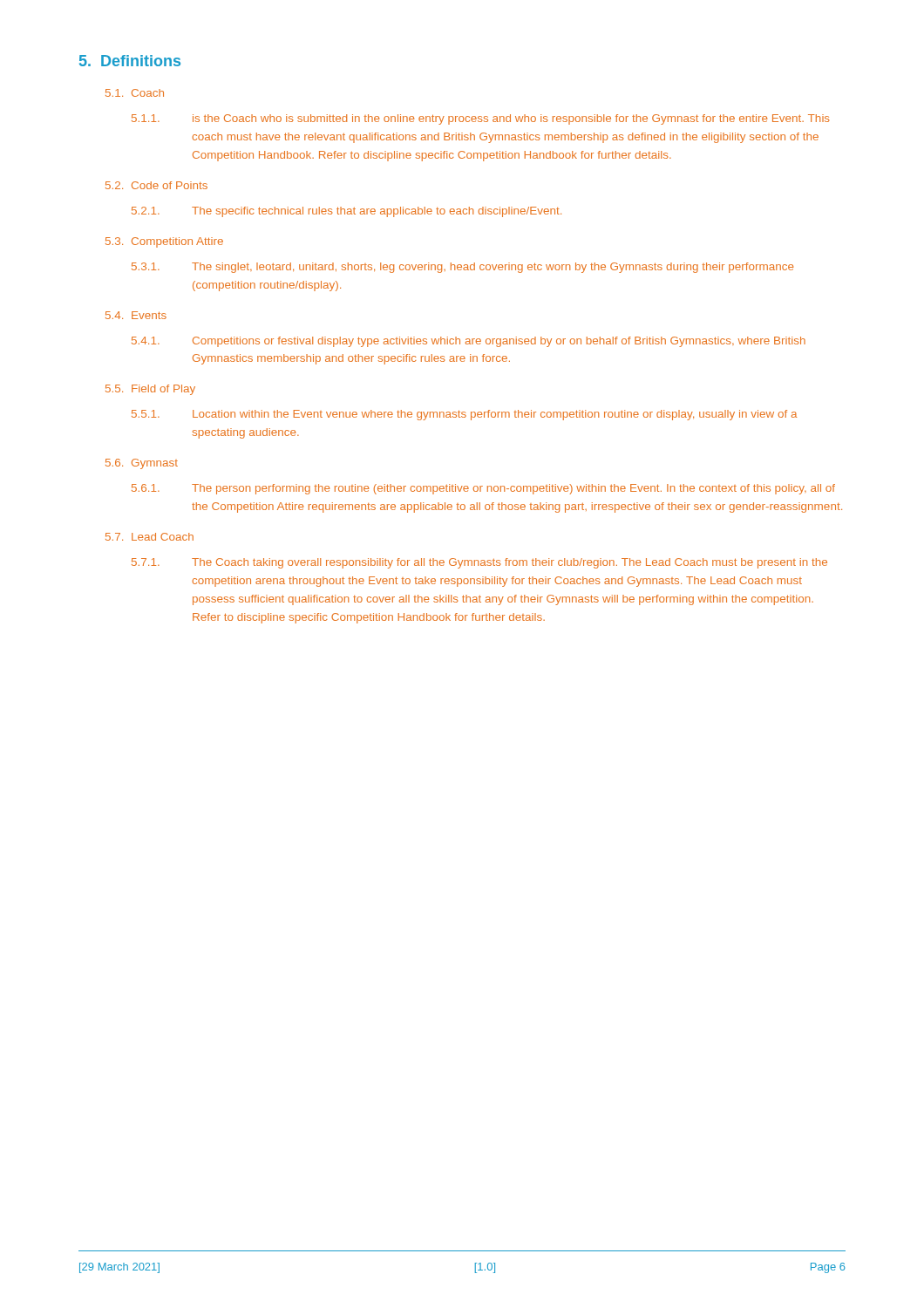Click the passage that begins "5.4.1. Competitions or festival"
The width and height of the screenshot is (924, 1308).
pos(488,350)
